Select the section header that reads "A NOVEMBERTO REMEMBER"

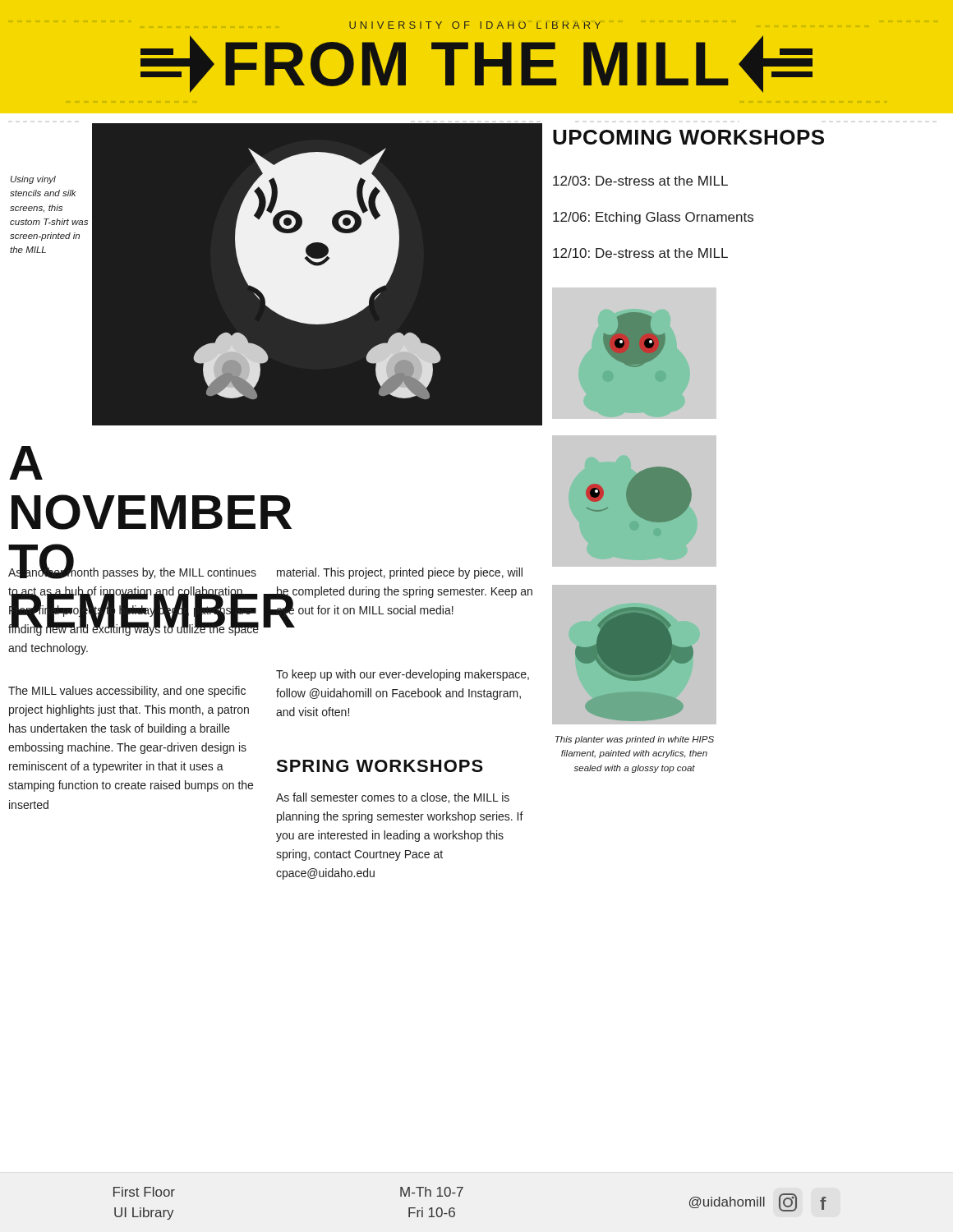[164, 537]
